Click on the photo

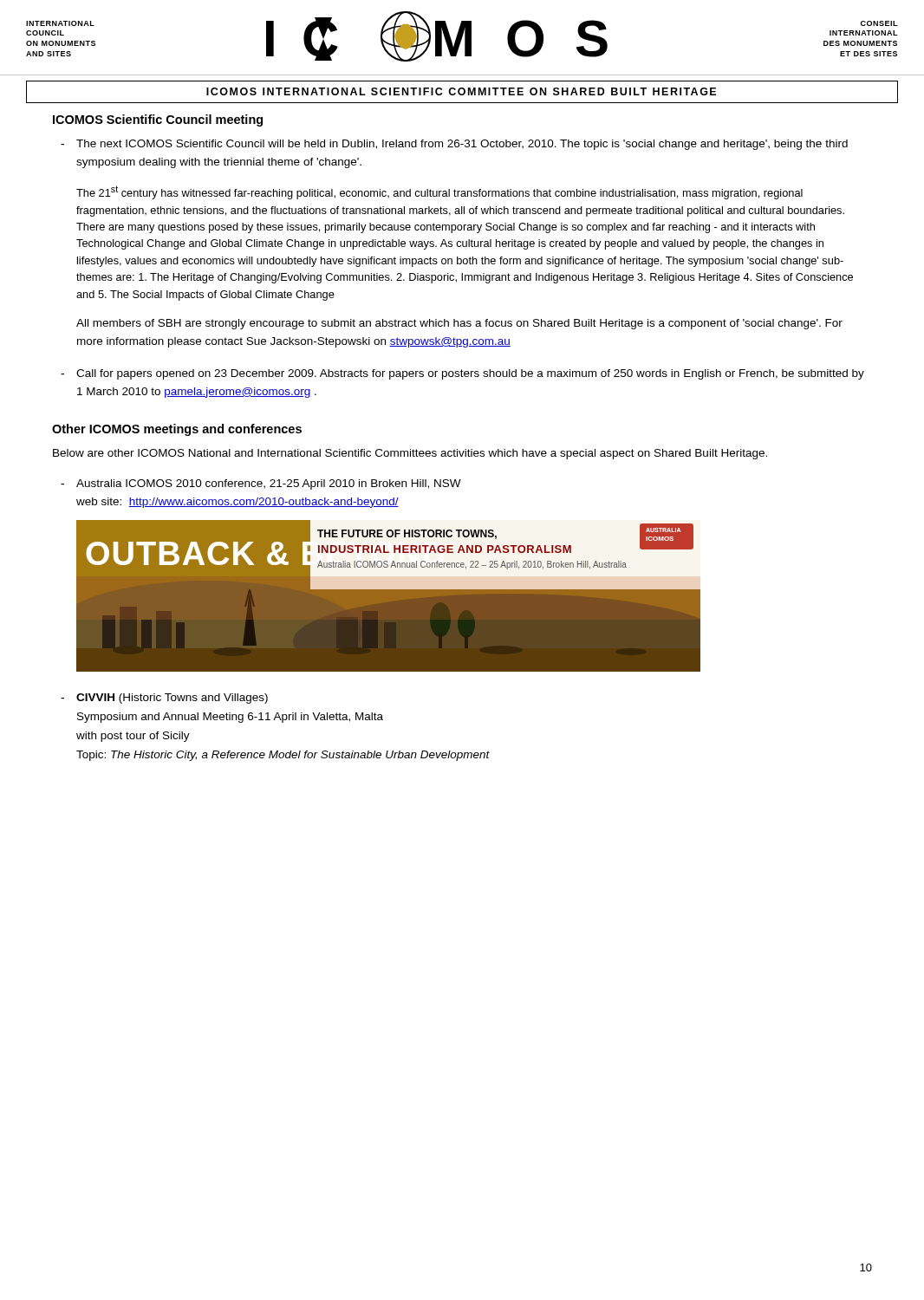tap(474, 597)
